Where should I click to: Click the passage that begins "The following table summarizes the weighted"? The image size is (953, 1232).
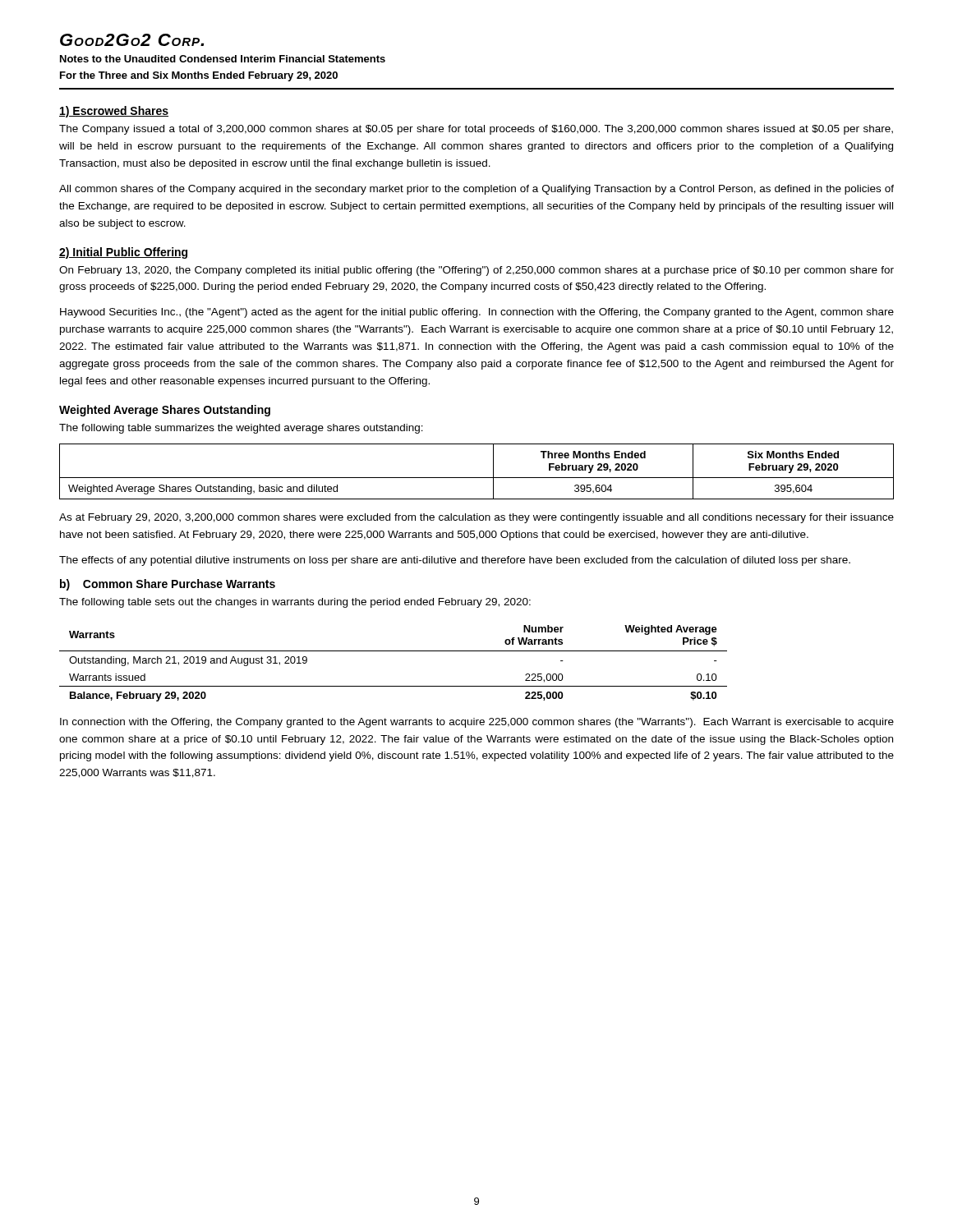point(241,428)
